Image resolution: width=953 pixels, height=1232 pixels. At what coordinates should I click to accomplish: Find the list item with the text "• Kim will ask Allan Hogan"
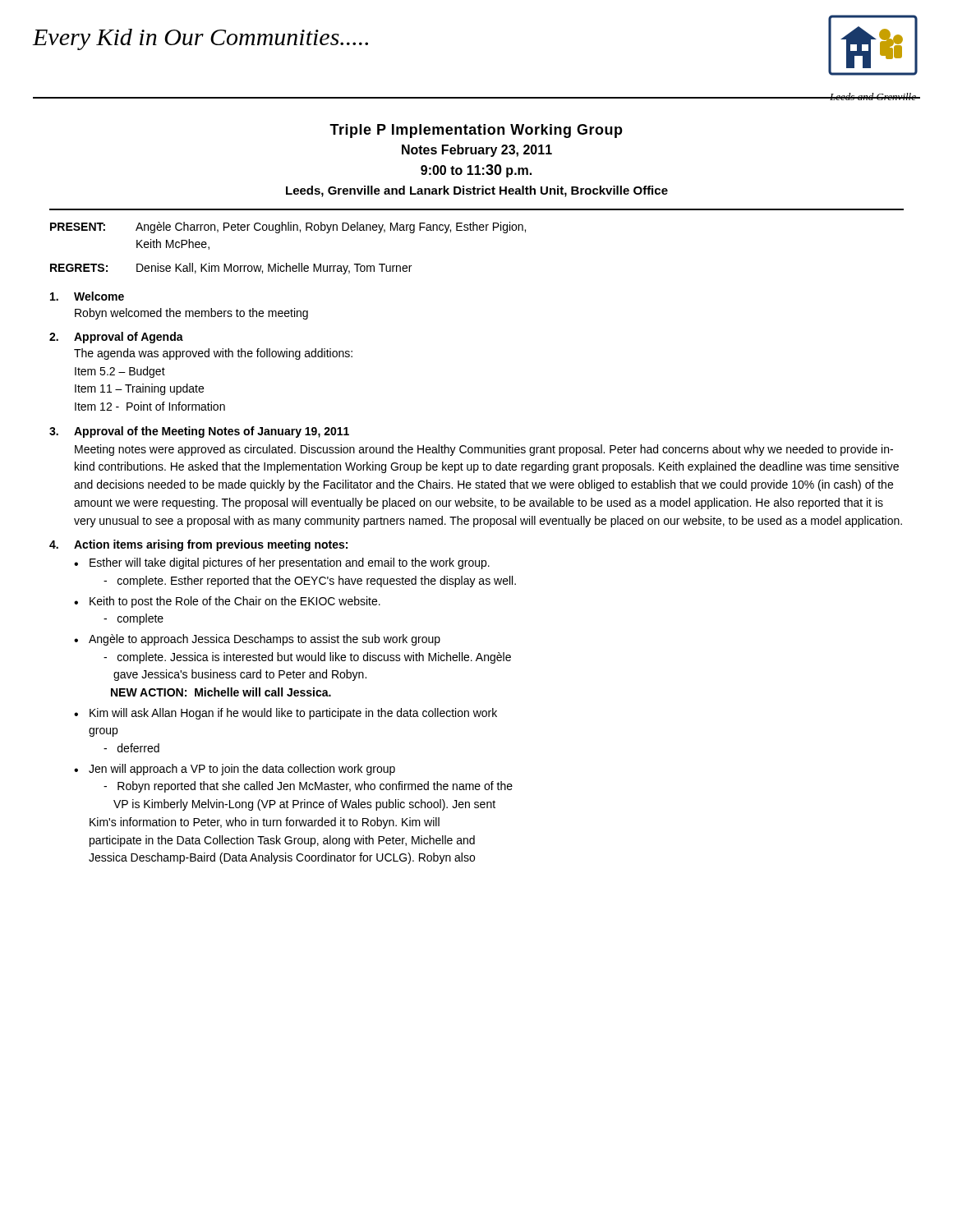285,714
